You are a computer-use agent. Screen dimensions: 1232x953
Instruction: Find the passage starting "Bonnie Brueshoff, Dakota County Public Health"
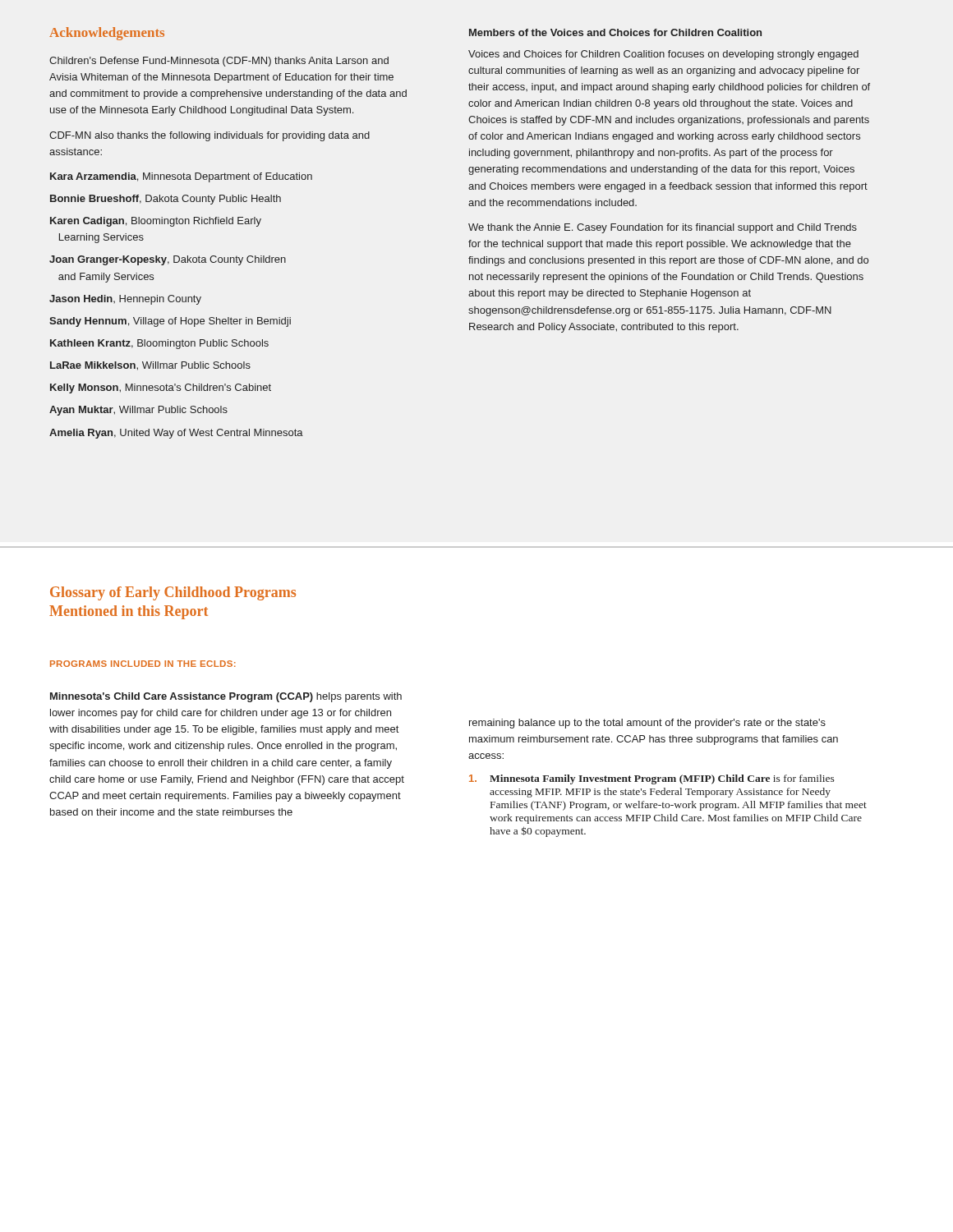click(230, 199)
